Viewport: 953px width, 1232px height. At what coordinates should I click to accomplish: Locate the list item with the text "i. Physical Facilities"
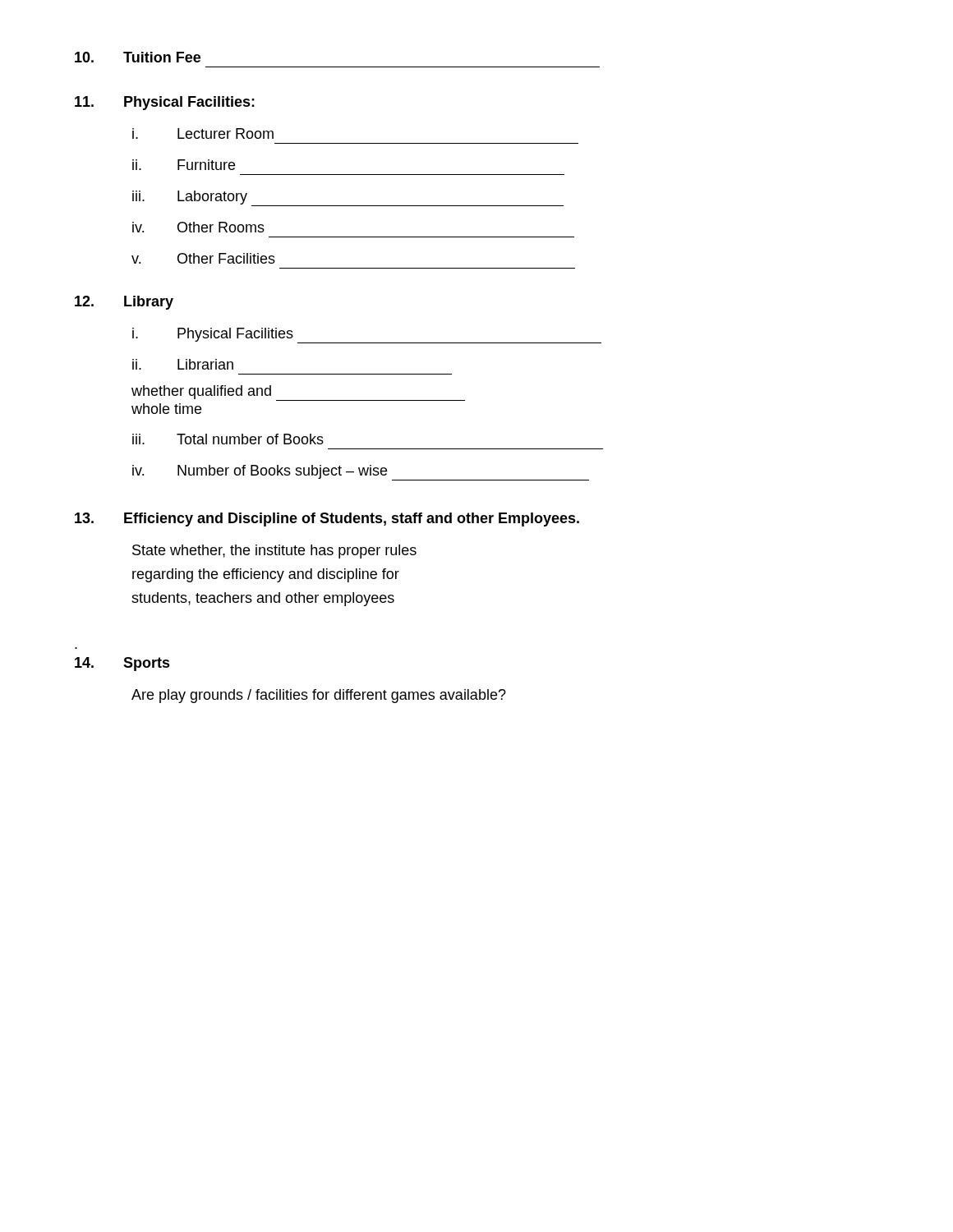[366, 334]
